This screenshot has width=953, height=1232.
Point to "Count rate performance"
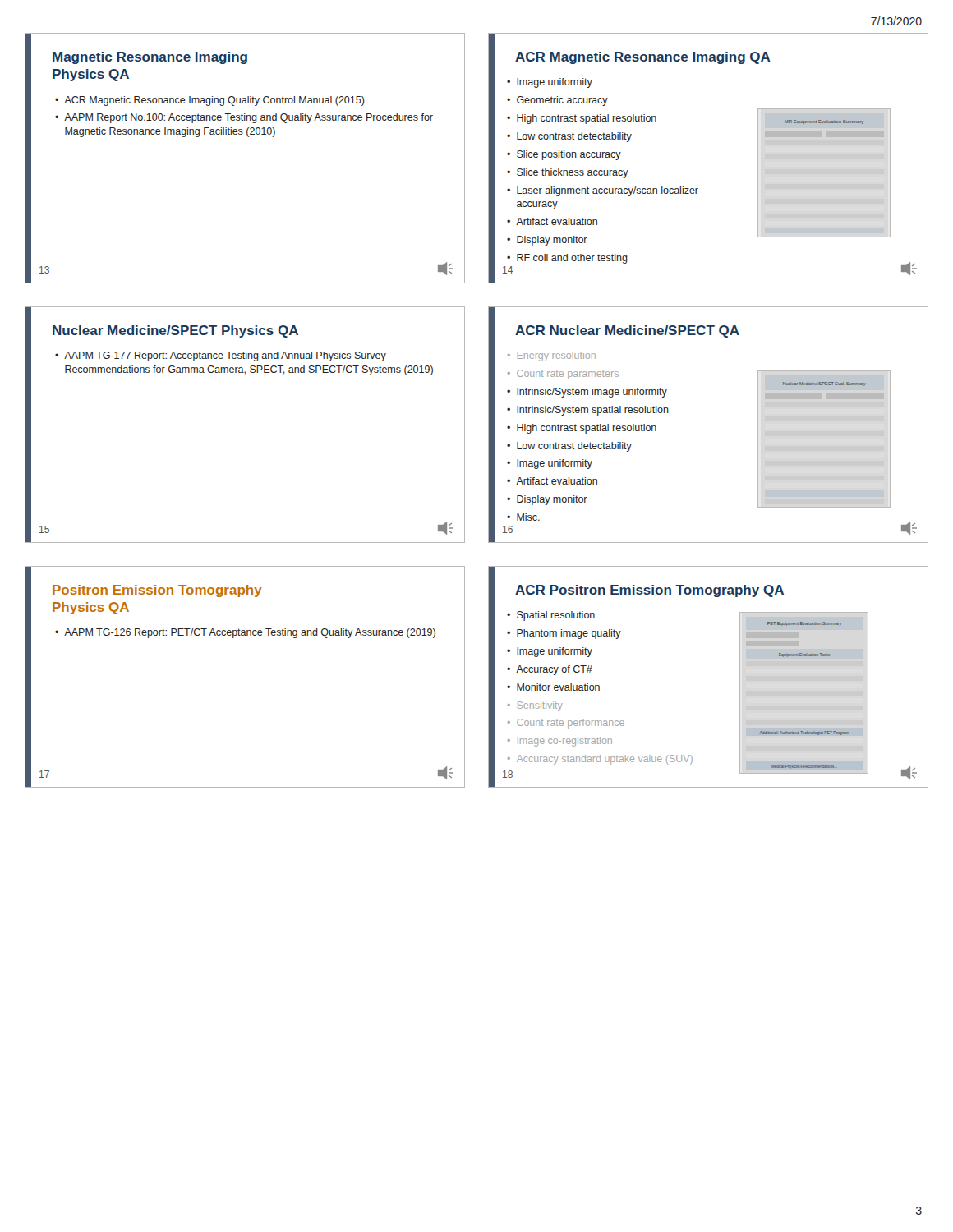coord(570,723)
